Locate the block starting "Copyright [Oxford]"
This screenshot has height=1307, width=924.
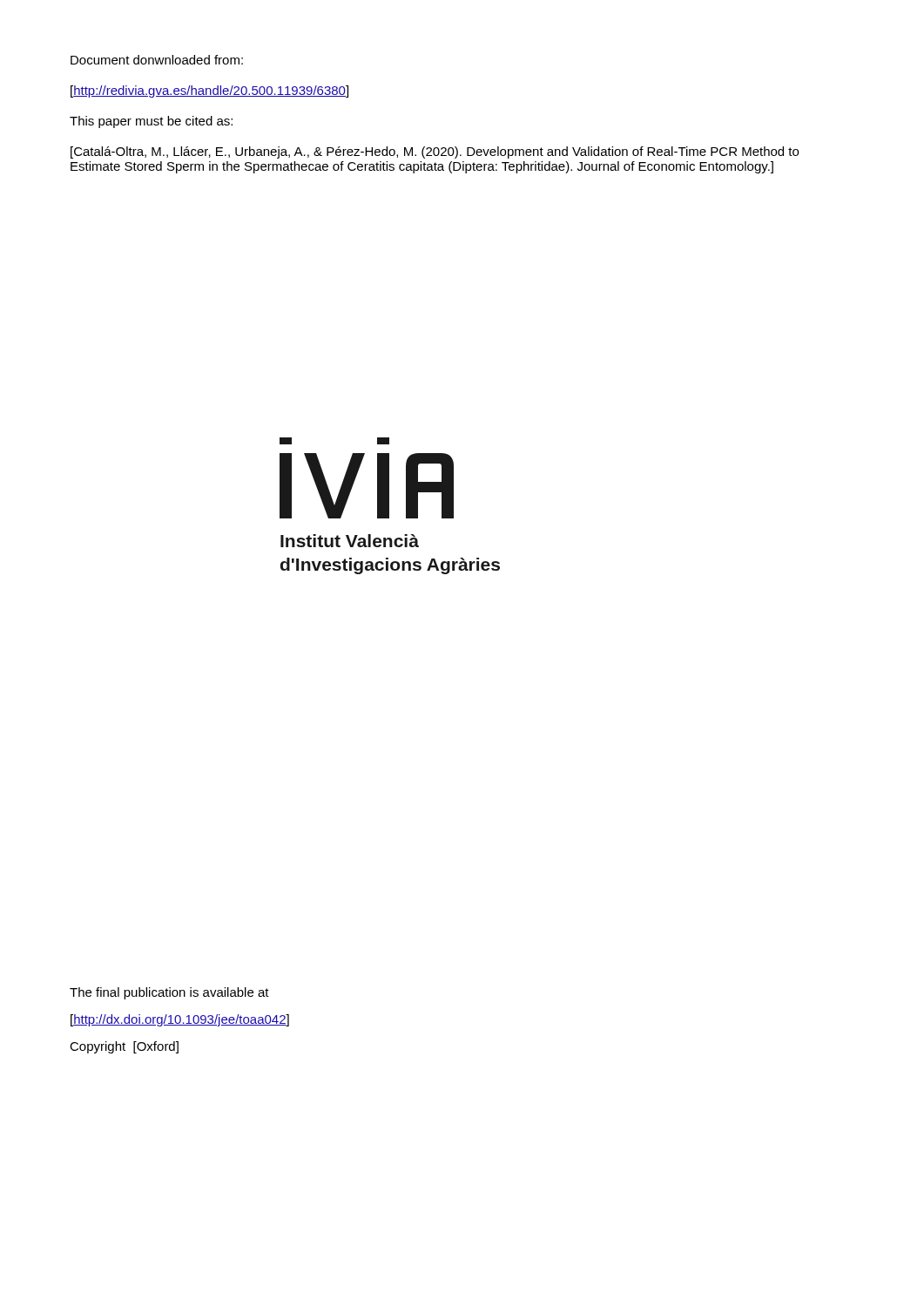pyautogui.click(x=125, y=1046)
